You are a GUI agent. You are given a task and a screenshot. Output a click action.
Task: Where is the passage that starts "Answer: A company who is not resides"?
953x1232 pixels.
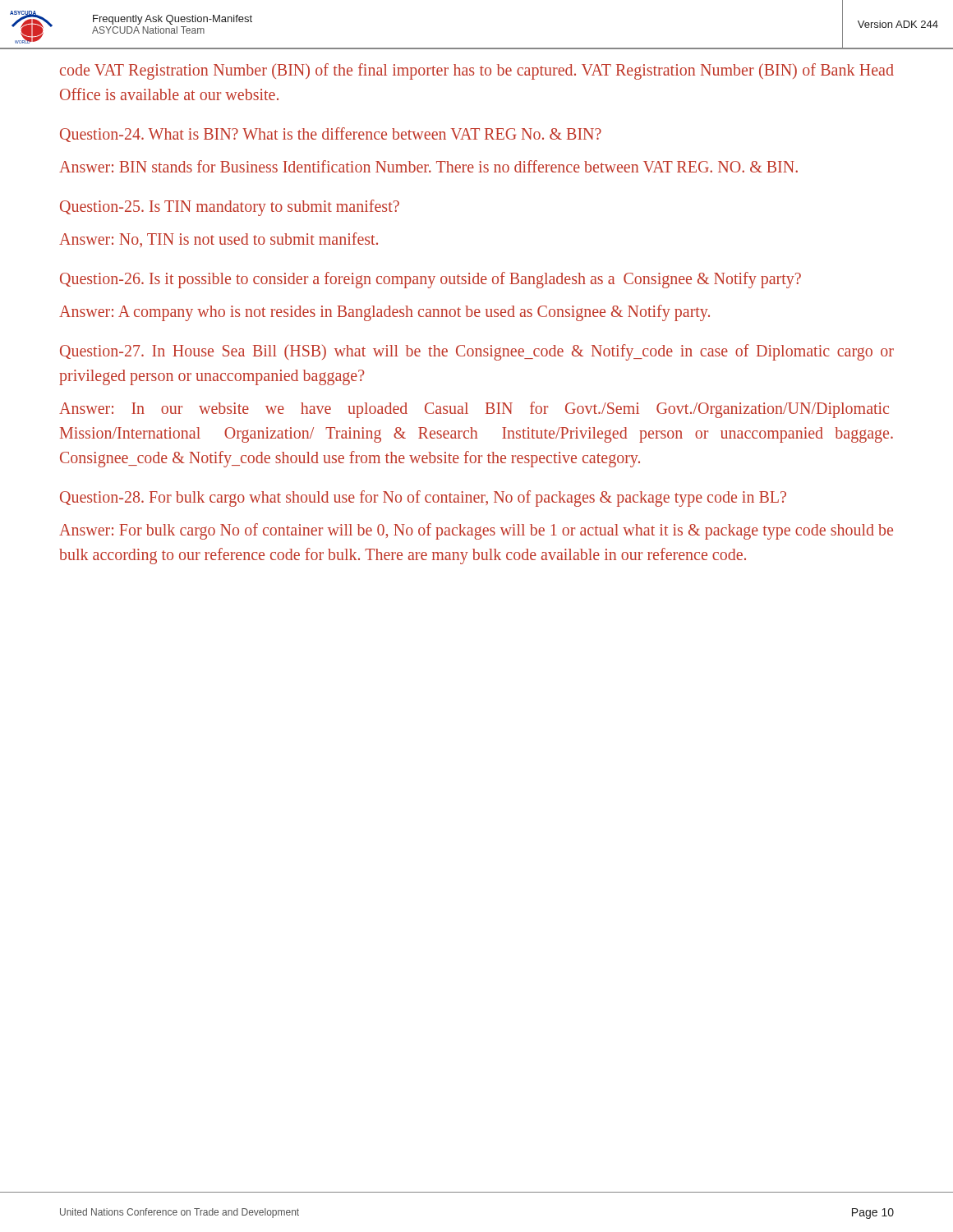click(x=385, y=311)
